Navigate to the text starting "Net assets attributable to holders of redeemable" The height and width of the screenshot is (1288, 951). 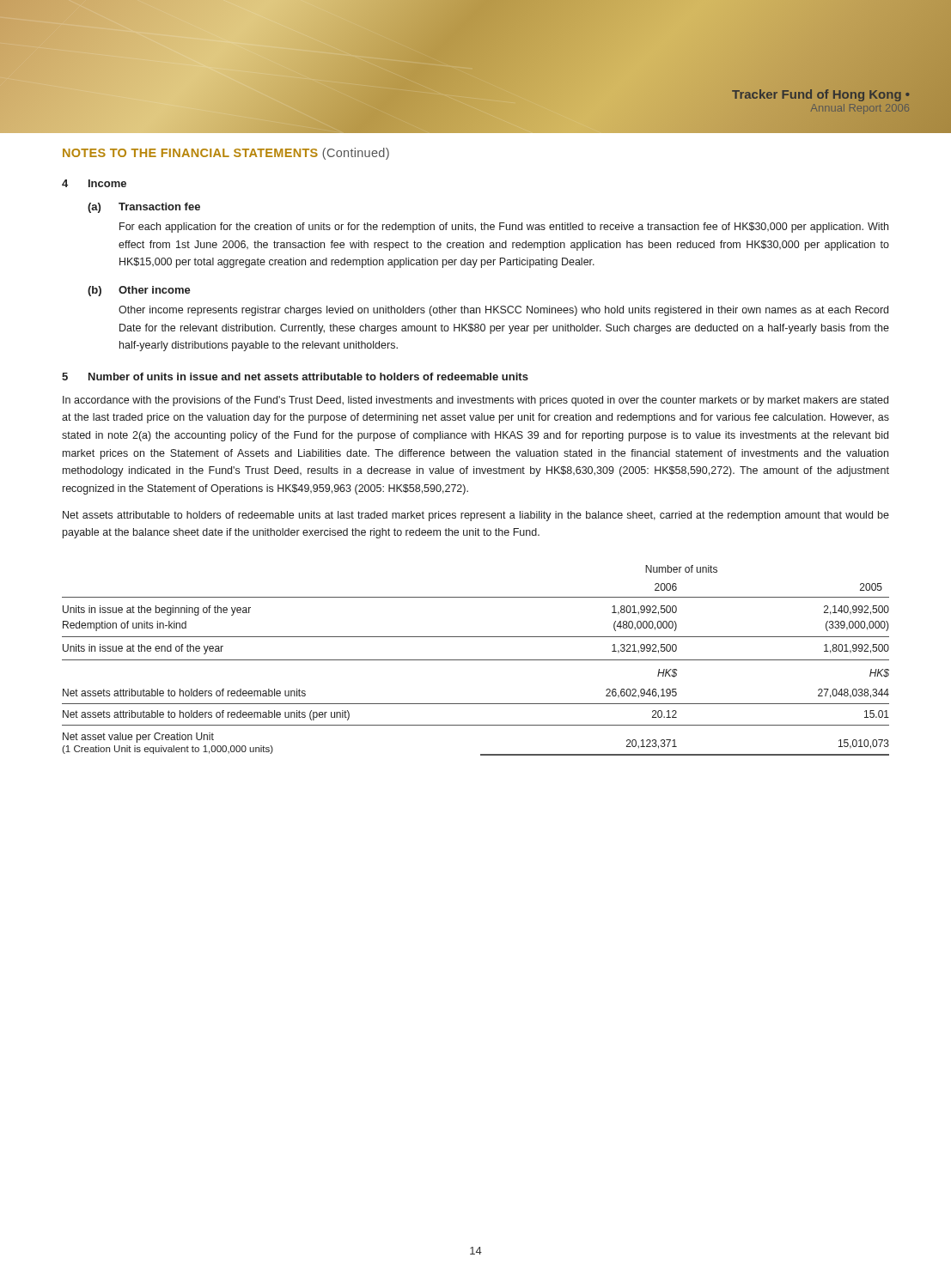click(476, 524)
